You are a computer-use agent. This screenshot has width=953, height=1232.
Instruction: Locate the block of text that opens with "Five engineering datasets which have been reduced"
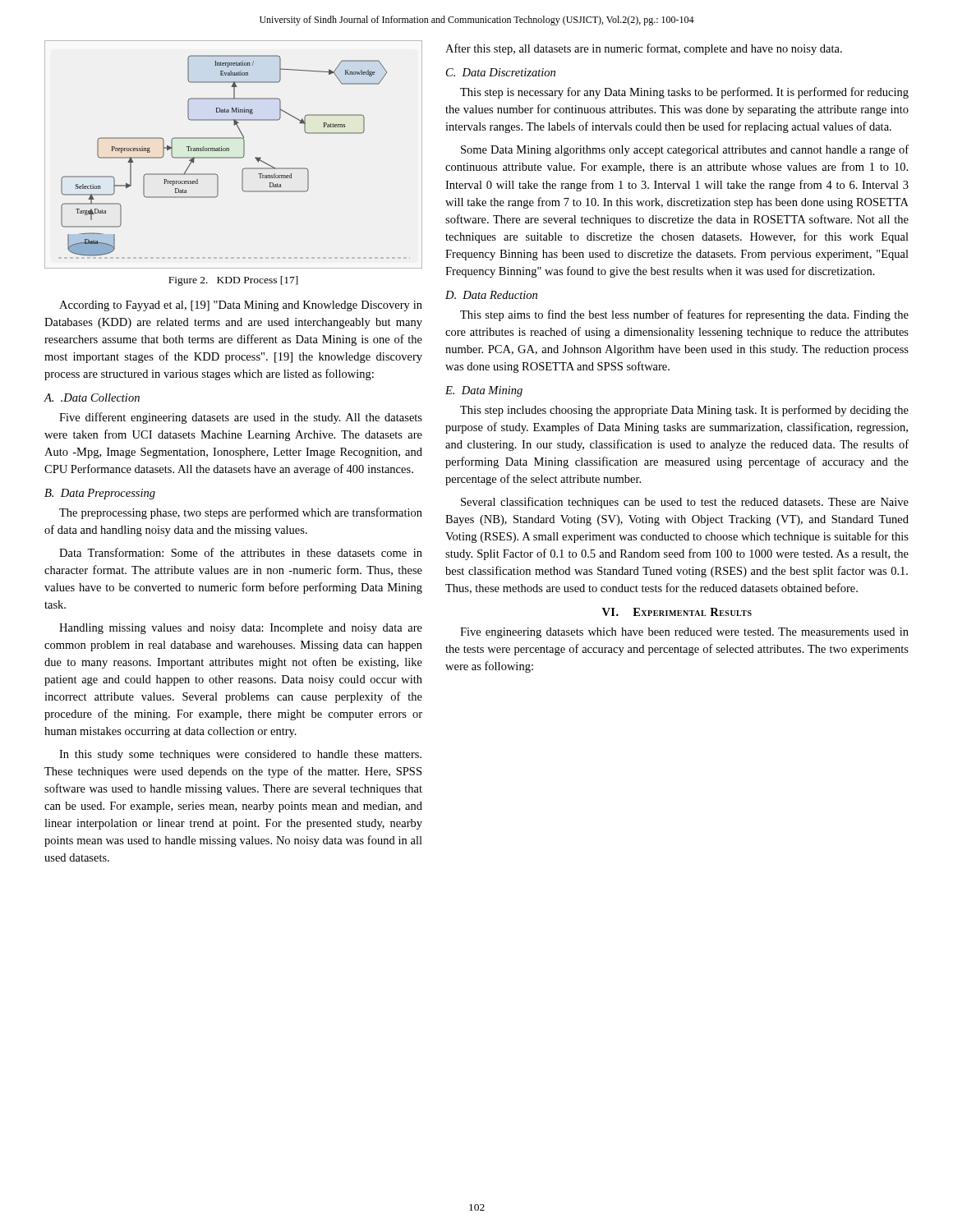(x=677, y=649)
